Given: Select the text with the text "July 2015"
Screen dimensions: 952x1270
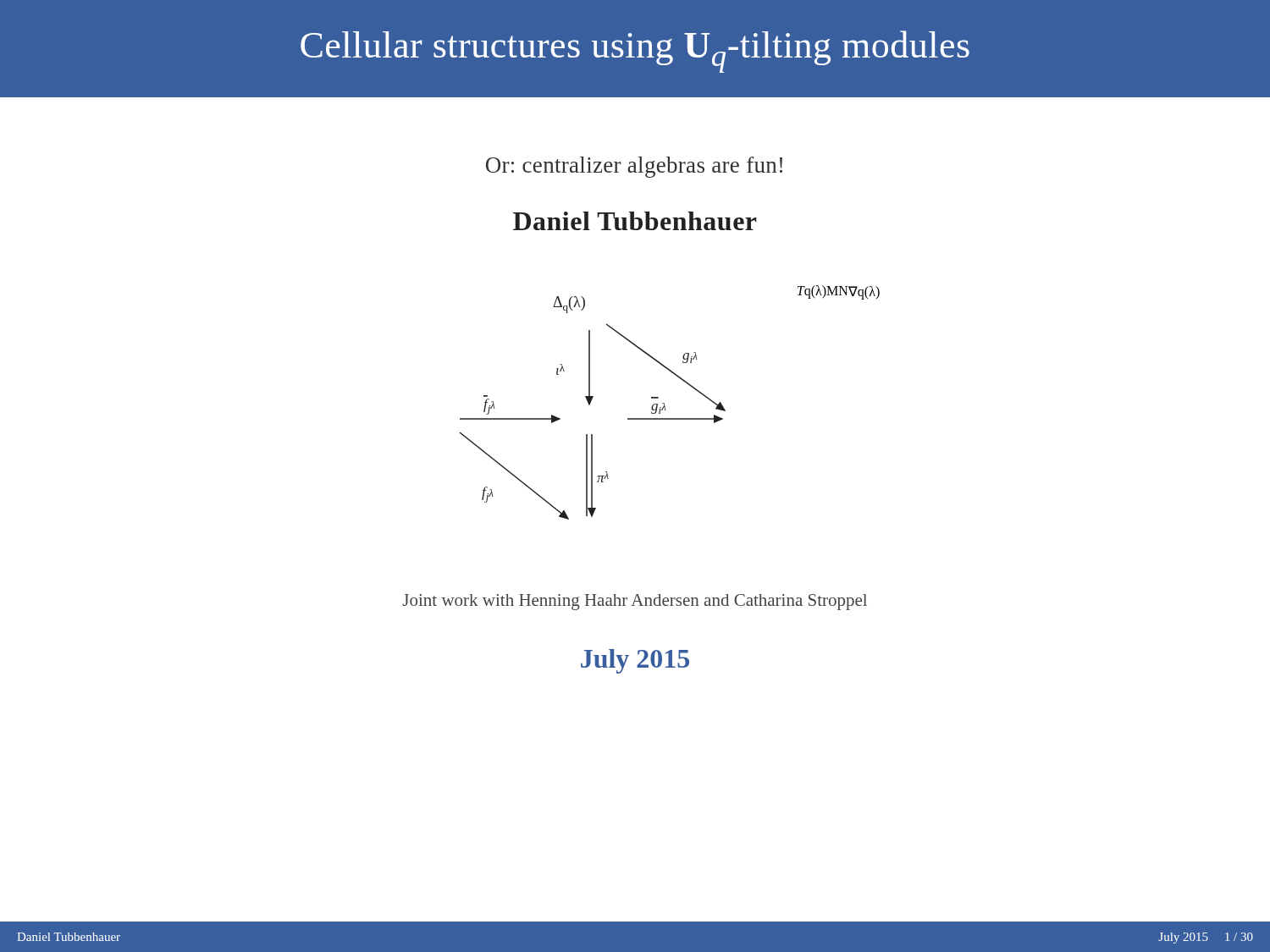Looking at the screenshot, I should [x=635, y=658].
